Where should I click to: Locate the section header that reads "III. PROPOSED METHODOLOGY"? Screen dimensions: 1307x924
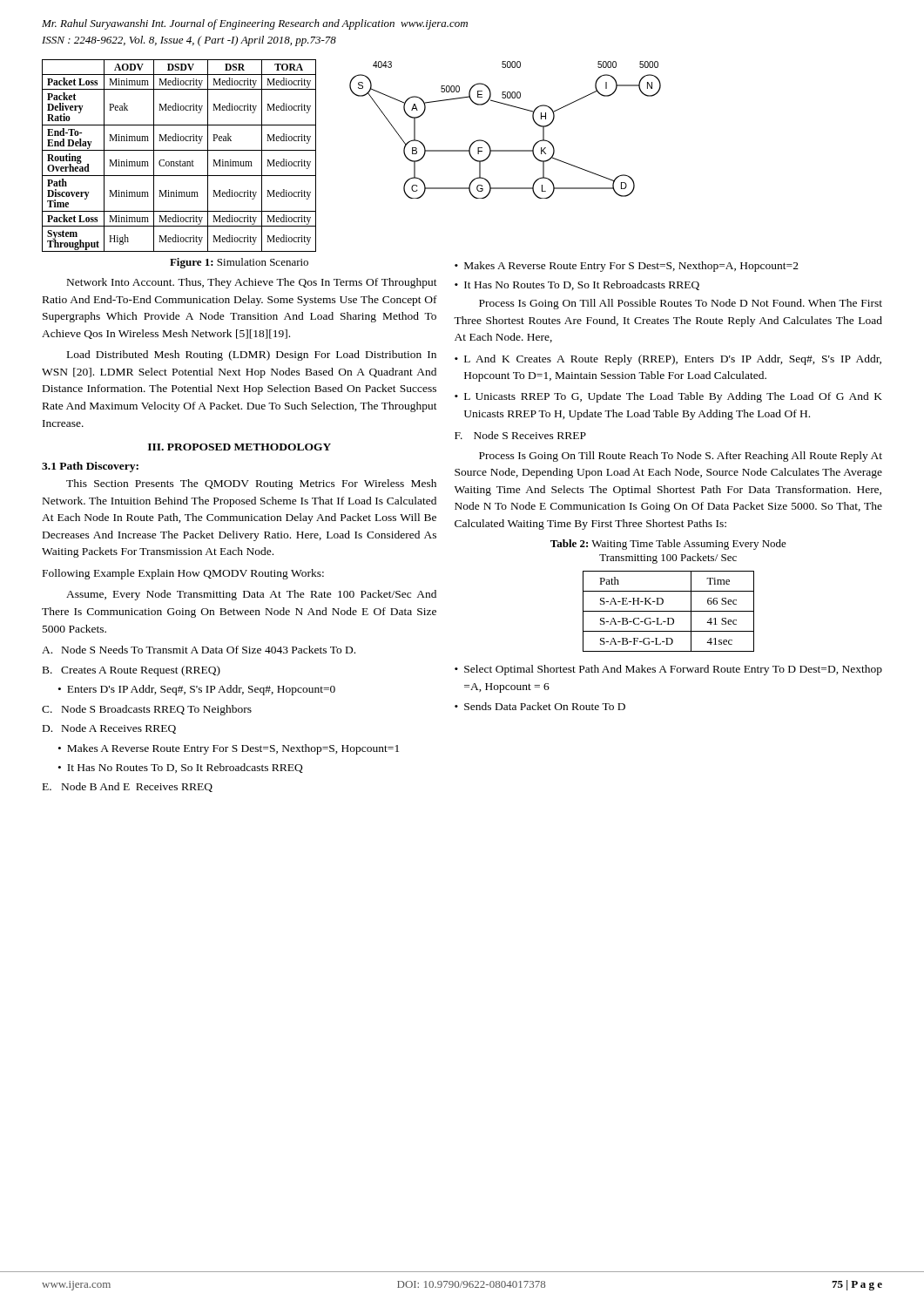(239, 447)
